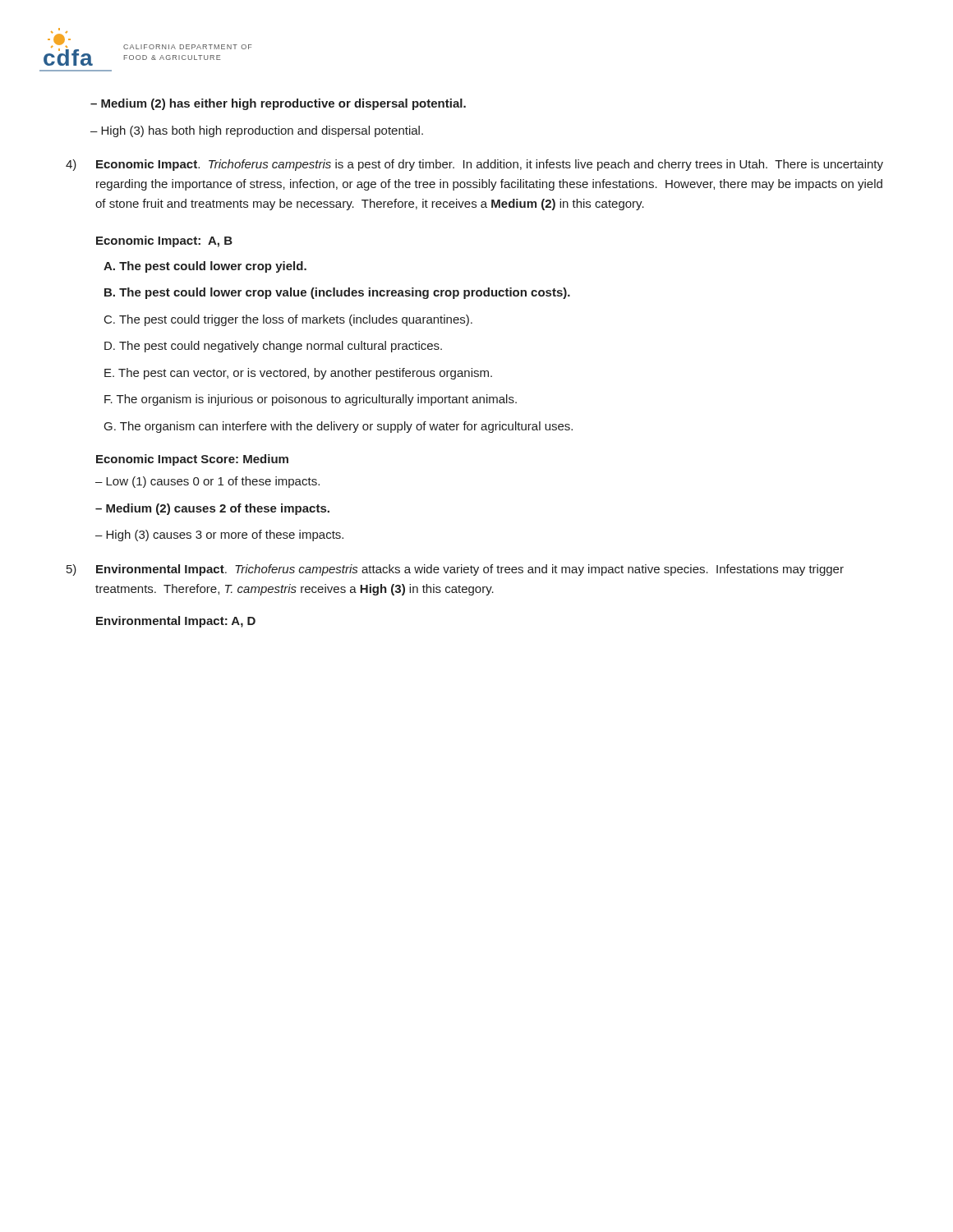Locate the passage starting "– High (3) causes"
Image resolution: width=953 pixels, height=1232 pixels.
tap(220, 534)
